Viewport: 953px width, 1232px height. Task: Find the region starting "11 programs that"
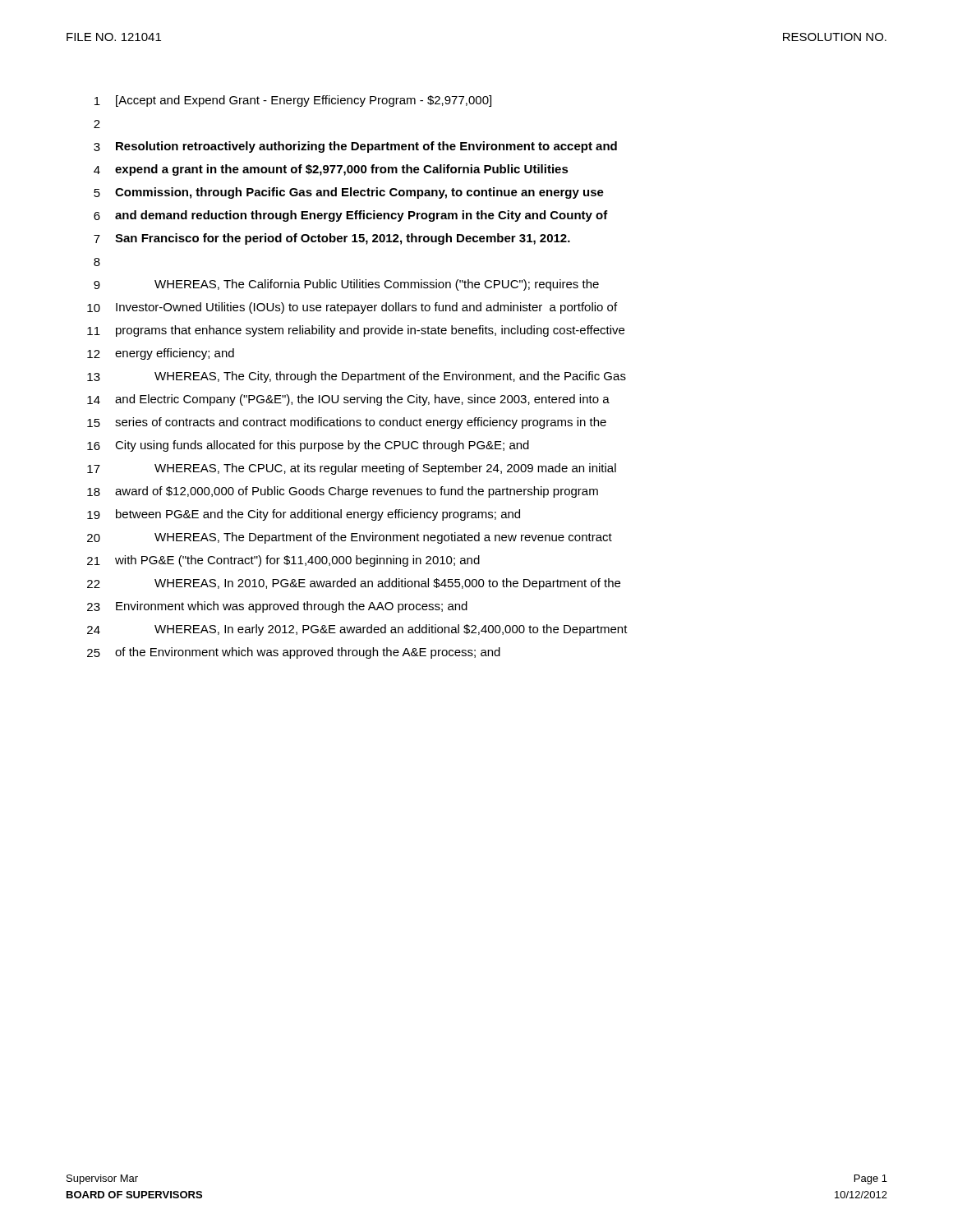[476, 330]
